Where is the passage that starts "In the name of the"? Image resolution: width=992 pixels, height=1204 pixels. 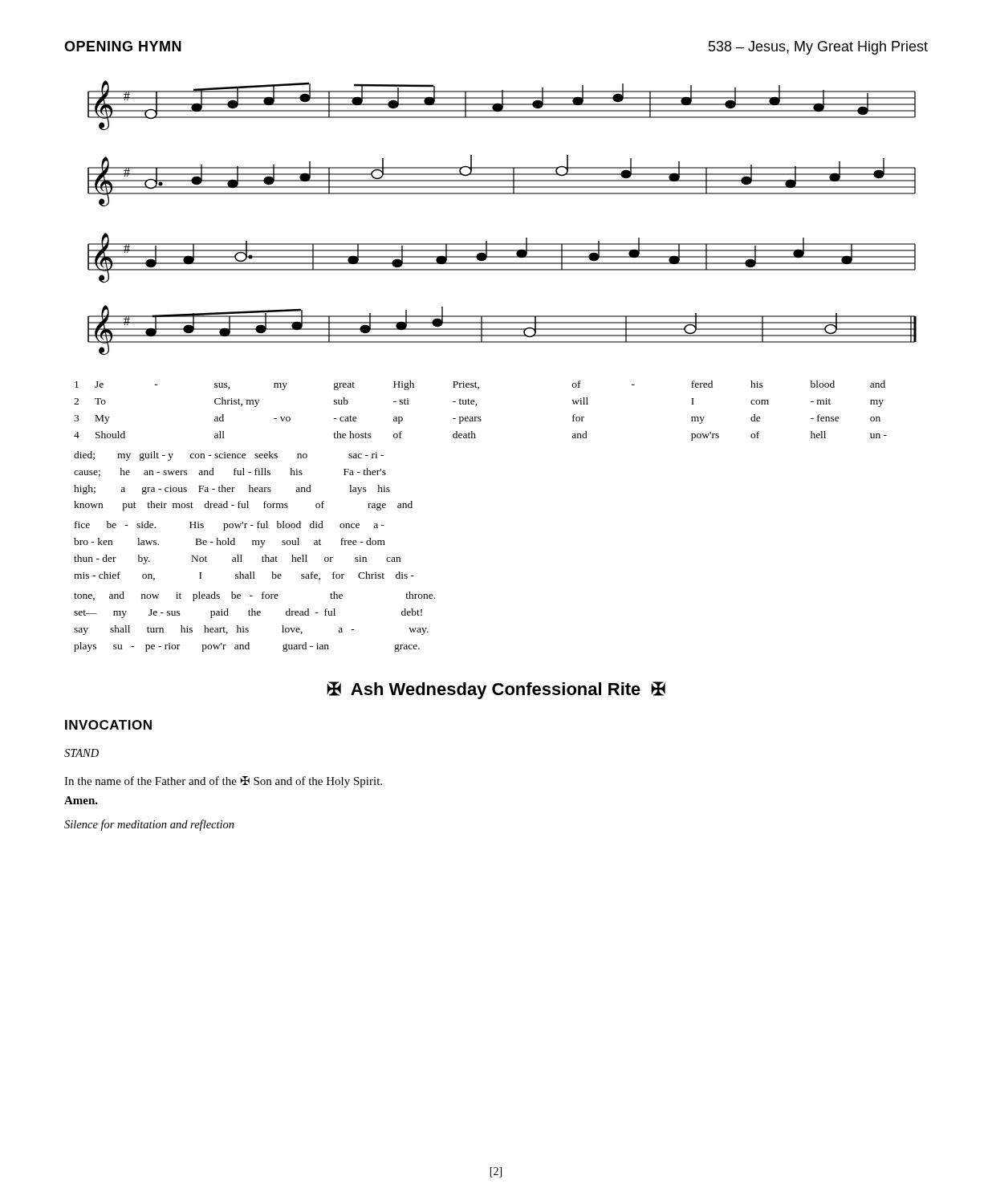click(224, 790)
